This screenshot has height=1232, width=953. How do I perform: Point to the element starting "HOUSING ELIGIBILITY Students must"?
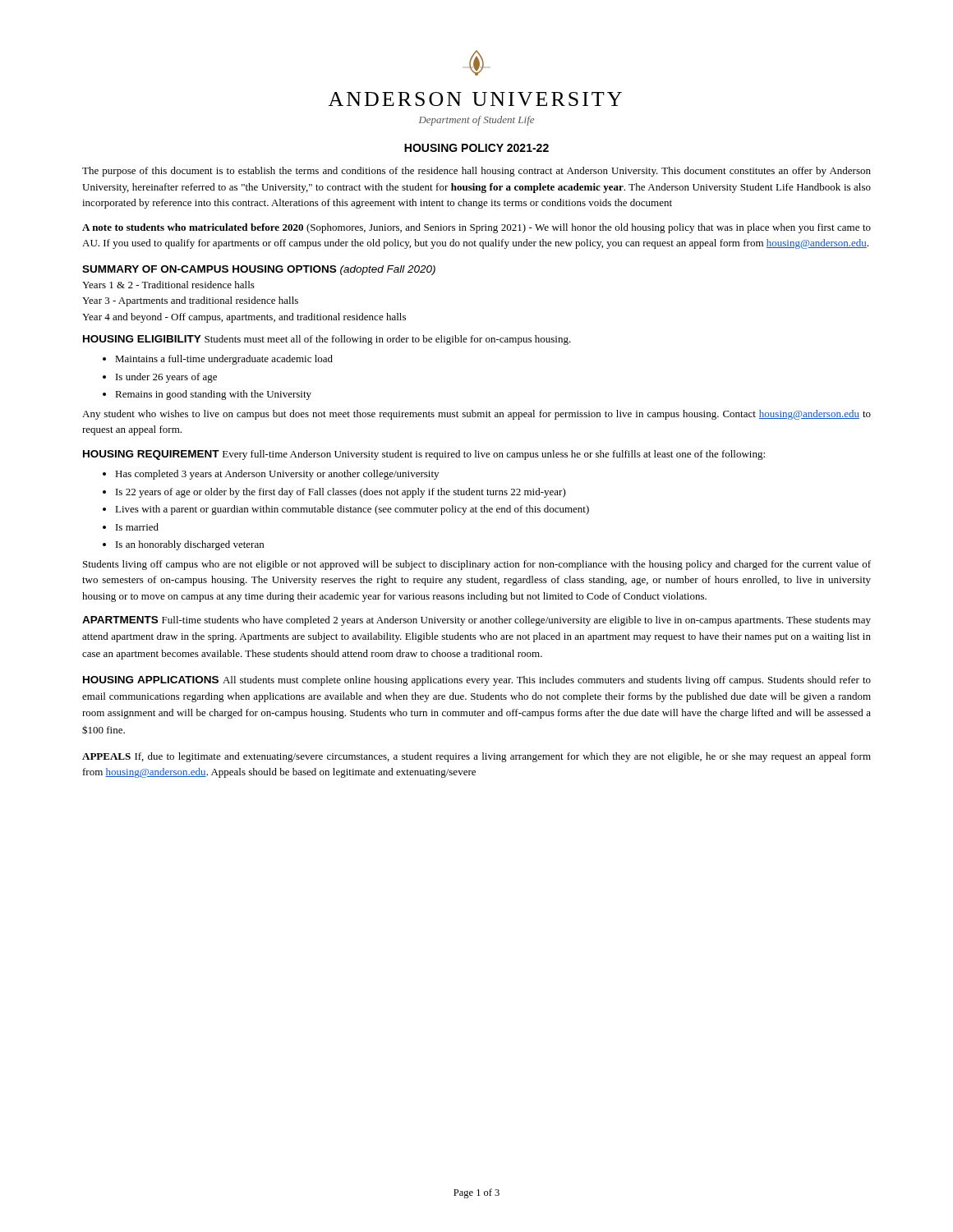pyautogui.click(x=327, y=339)
